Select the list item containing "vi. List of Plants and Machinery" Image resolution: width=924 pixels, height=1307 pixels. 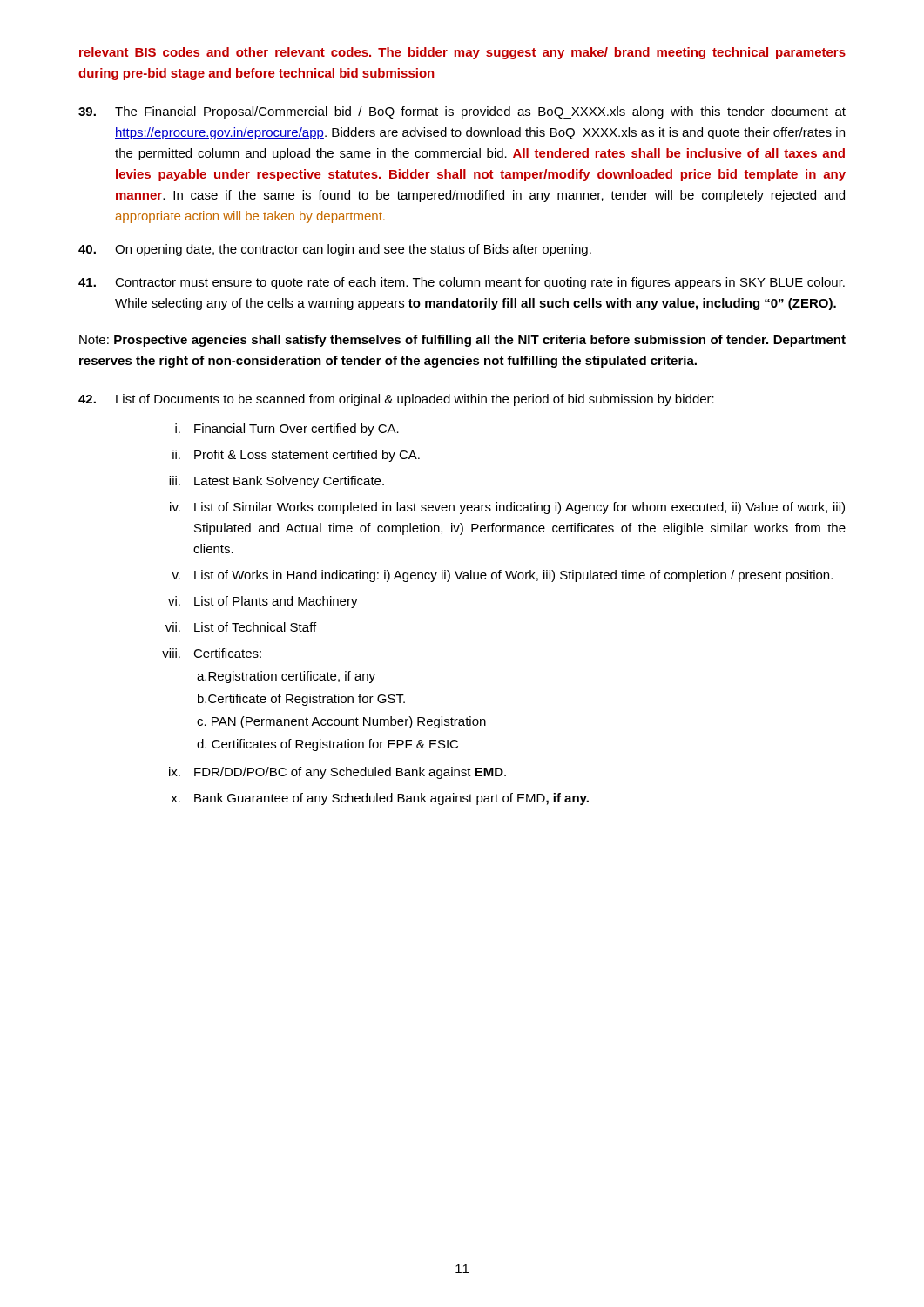[263, 602]
